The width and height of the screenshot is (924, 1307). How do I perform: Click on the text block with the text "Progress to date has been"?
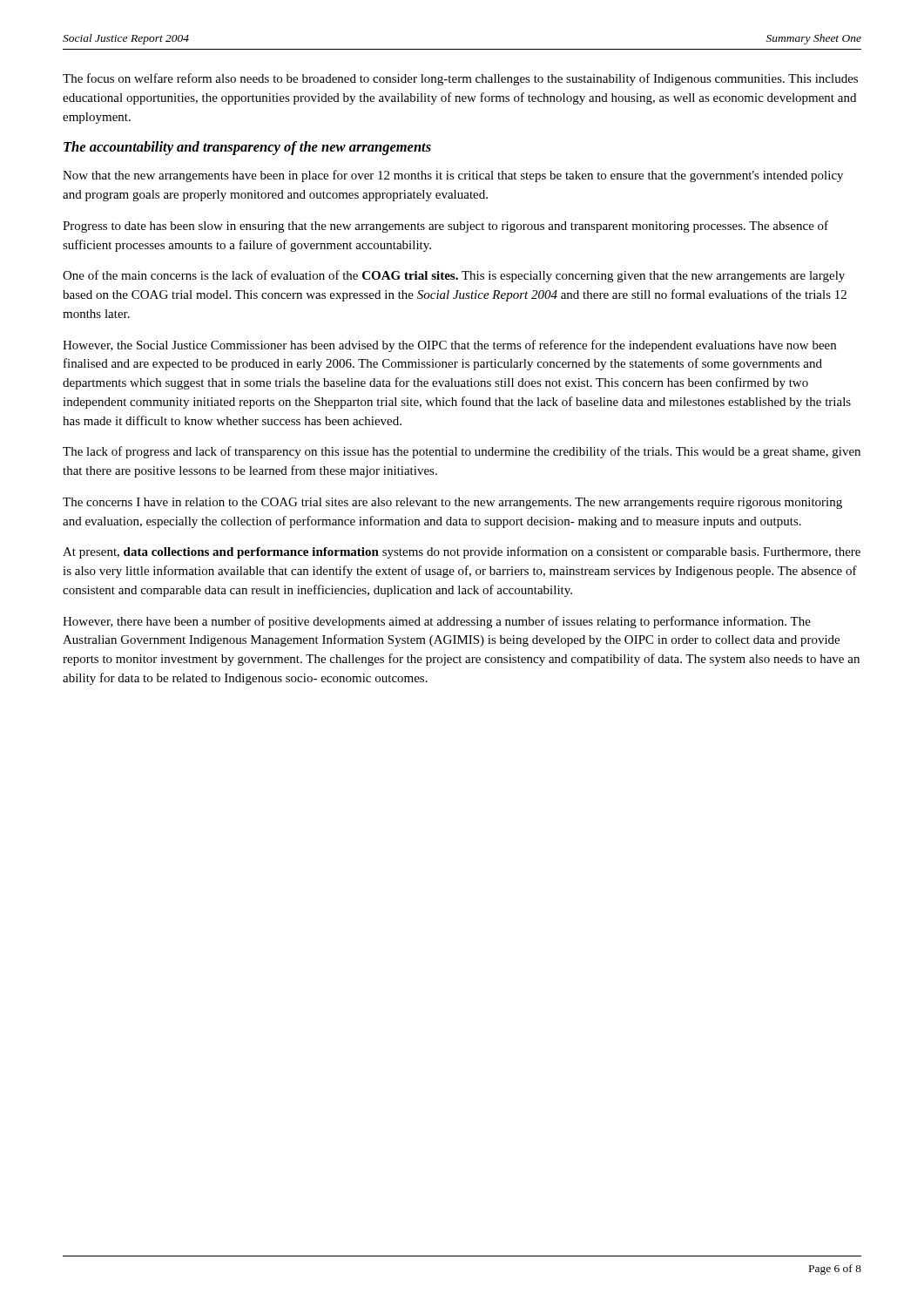pyautogui.click(x=446, y=235)
